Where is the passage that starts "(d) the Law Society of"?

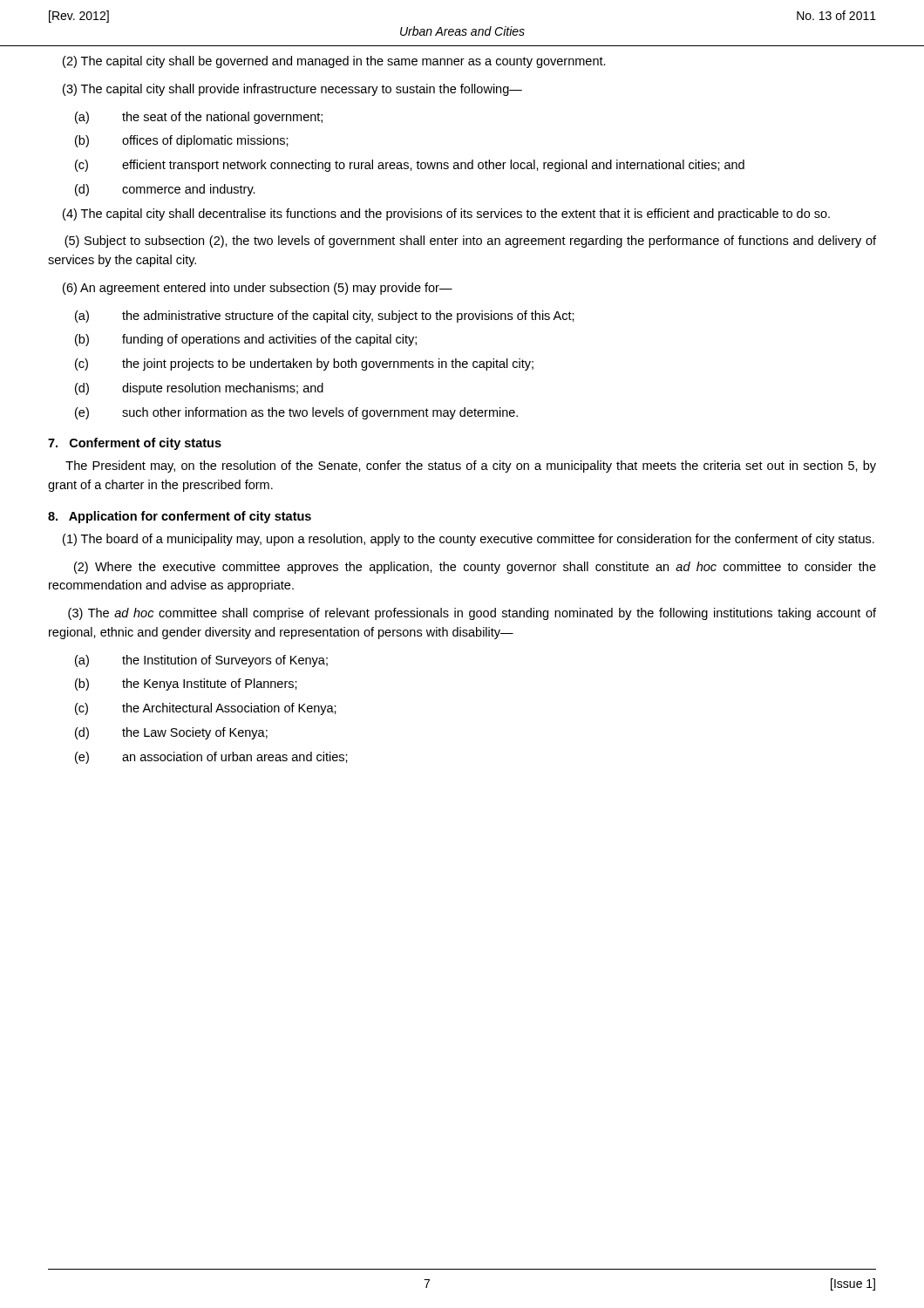click(171, 733)
